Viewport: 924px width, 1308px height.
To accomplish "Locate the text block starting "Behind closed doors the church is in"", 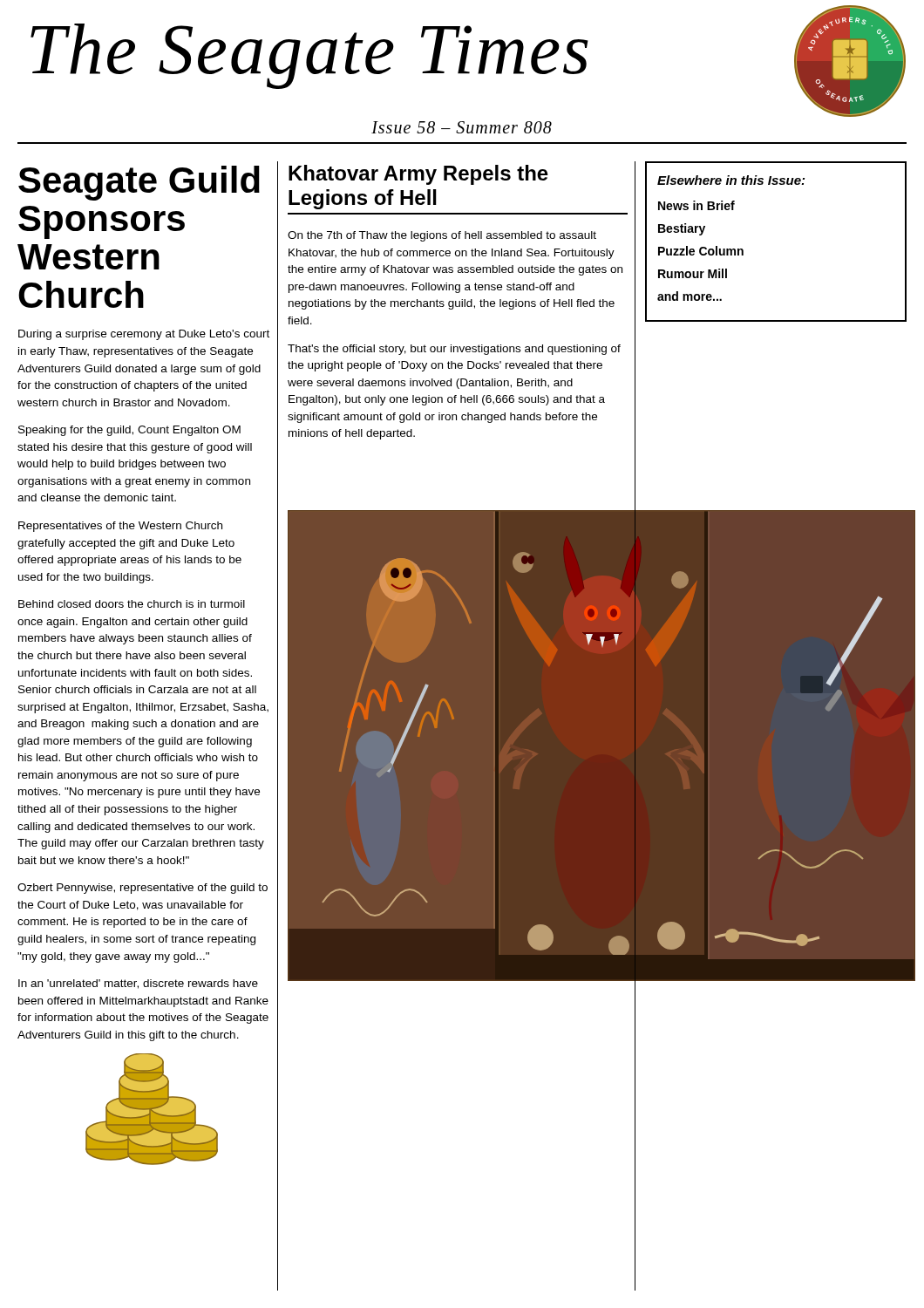I will click(x=143, y=732).
